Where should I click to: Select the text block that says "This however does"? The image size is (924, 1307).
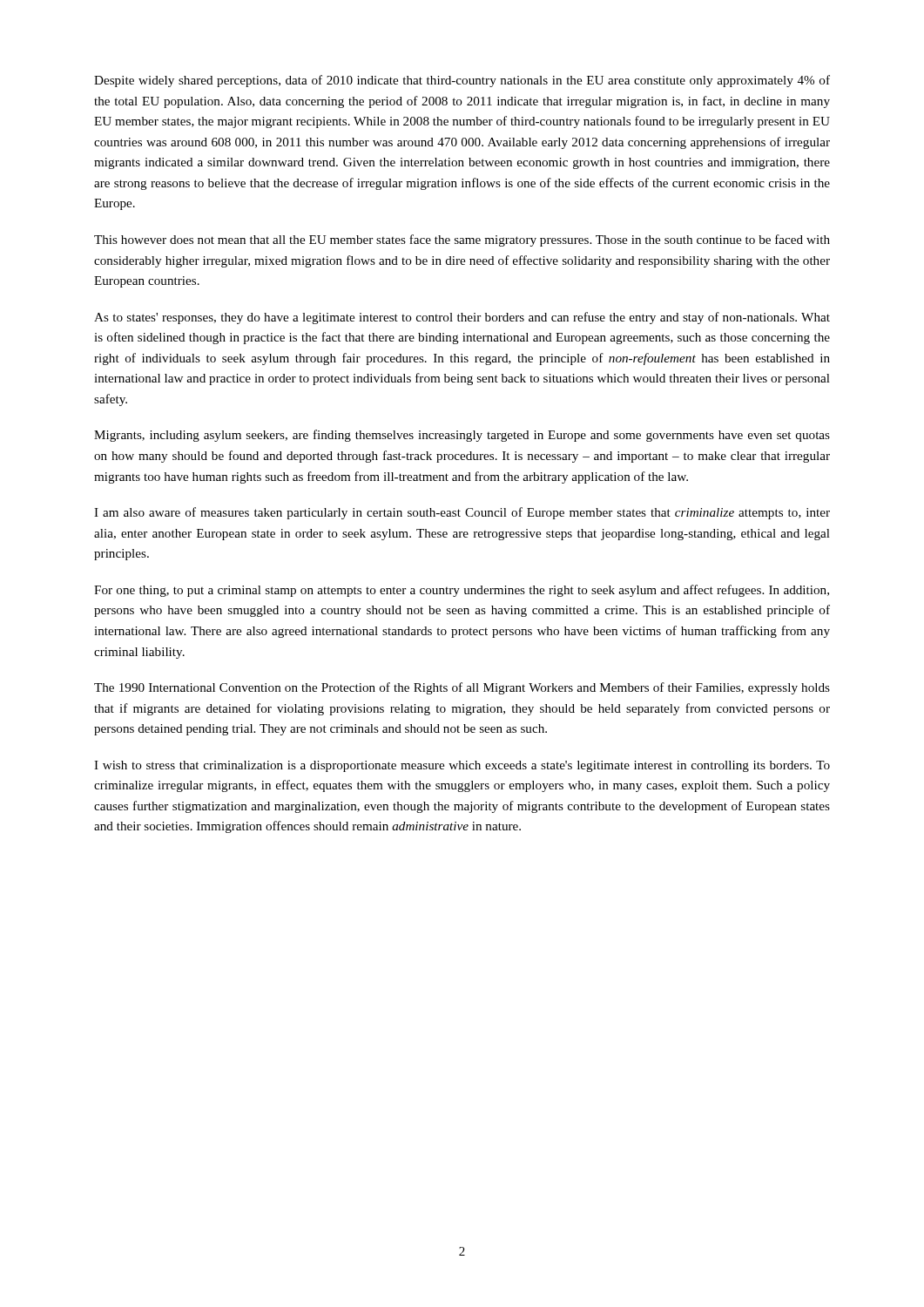coord(462,260)
